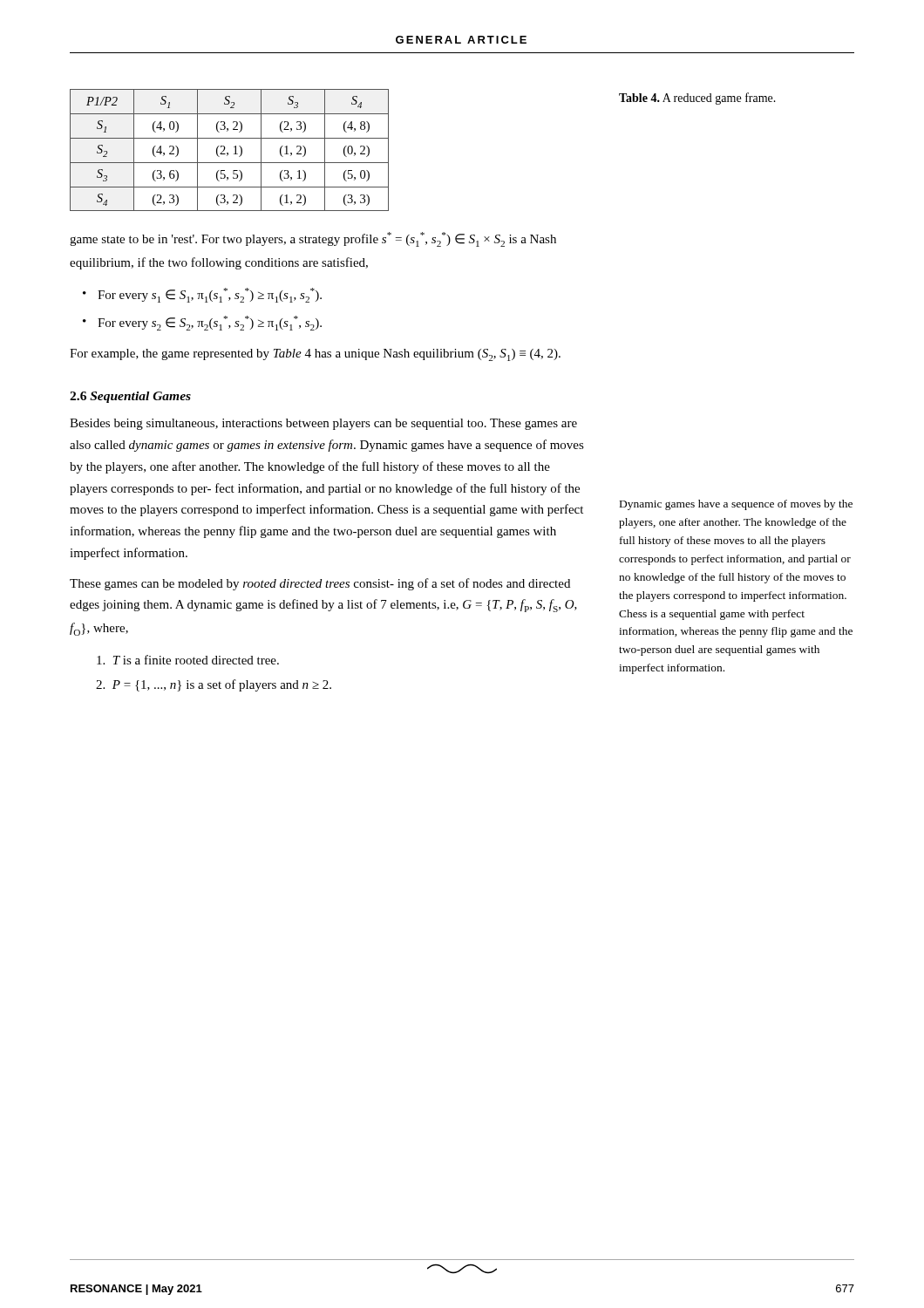
Task: Select the text block containing "For example, the"
Action: (x=327, y=354)
